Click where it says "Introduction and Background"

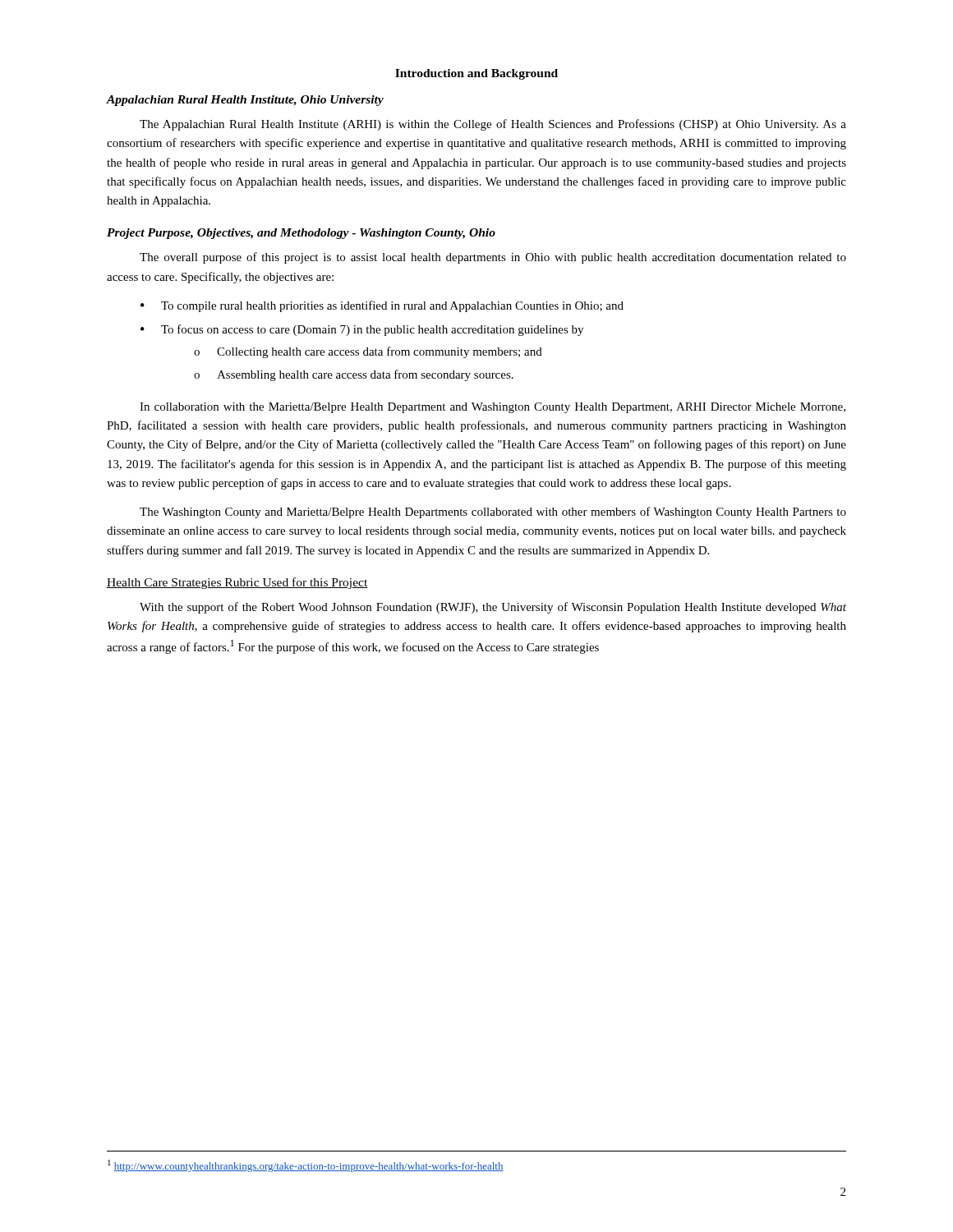coord(476,73)
